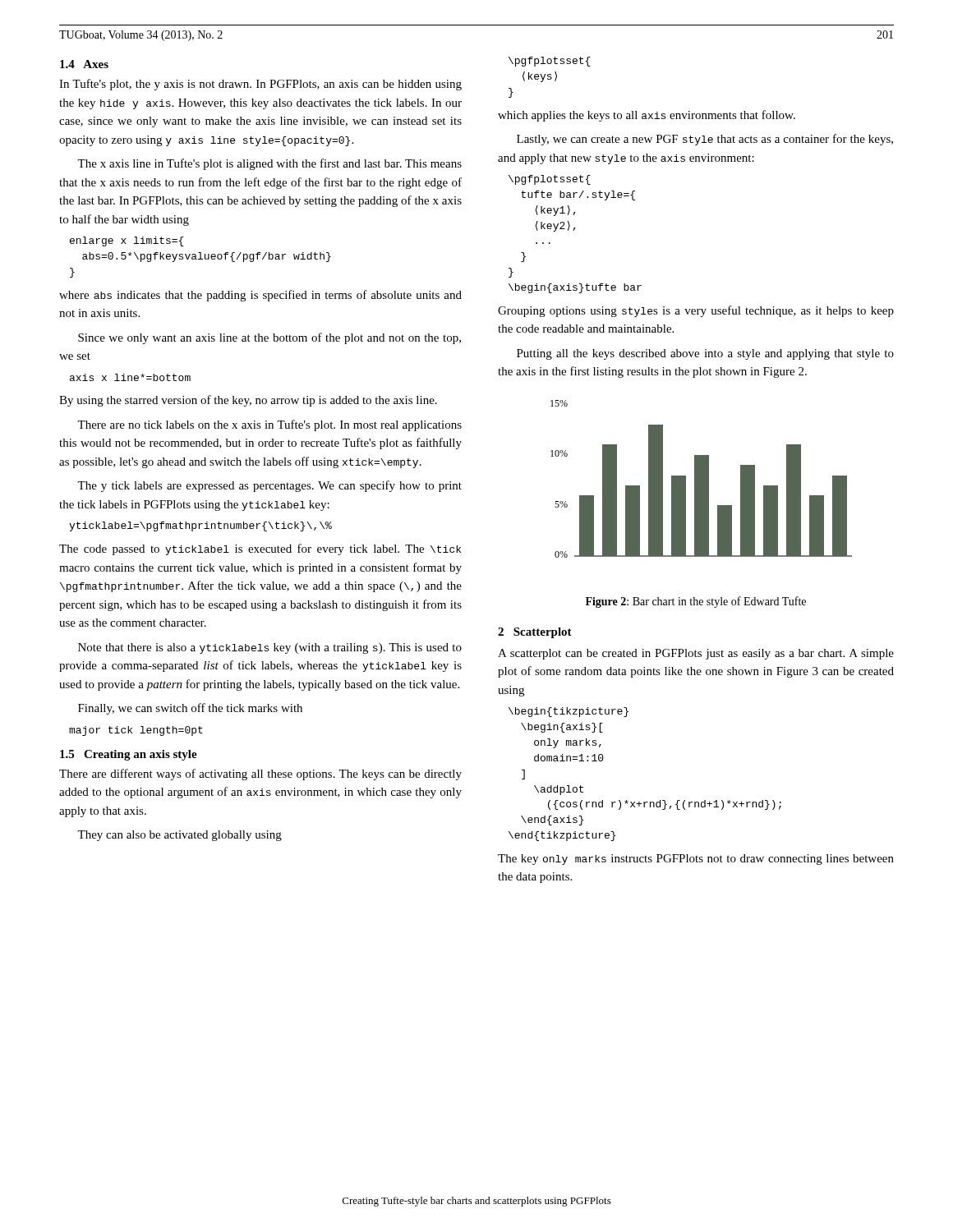Locate the text block containing "Putting all the keys described above into a"
Viewport: 953px width, 1232px height.
click(696, 362)
